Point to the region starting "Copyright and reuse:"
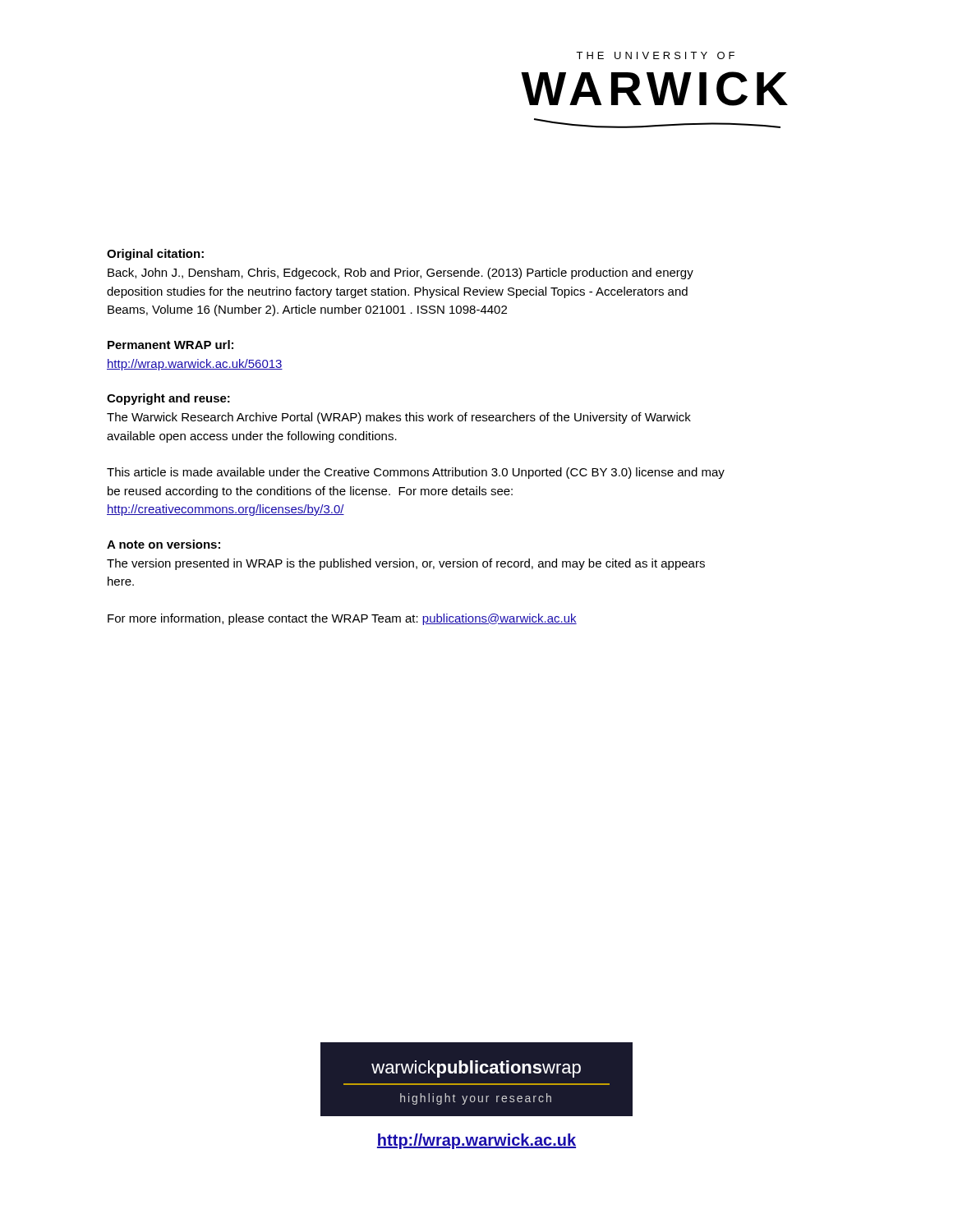The width and height of the screenshot is (953, 1232). click(x=169, y=398)
